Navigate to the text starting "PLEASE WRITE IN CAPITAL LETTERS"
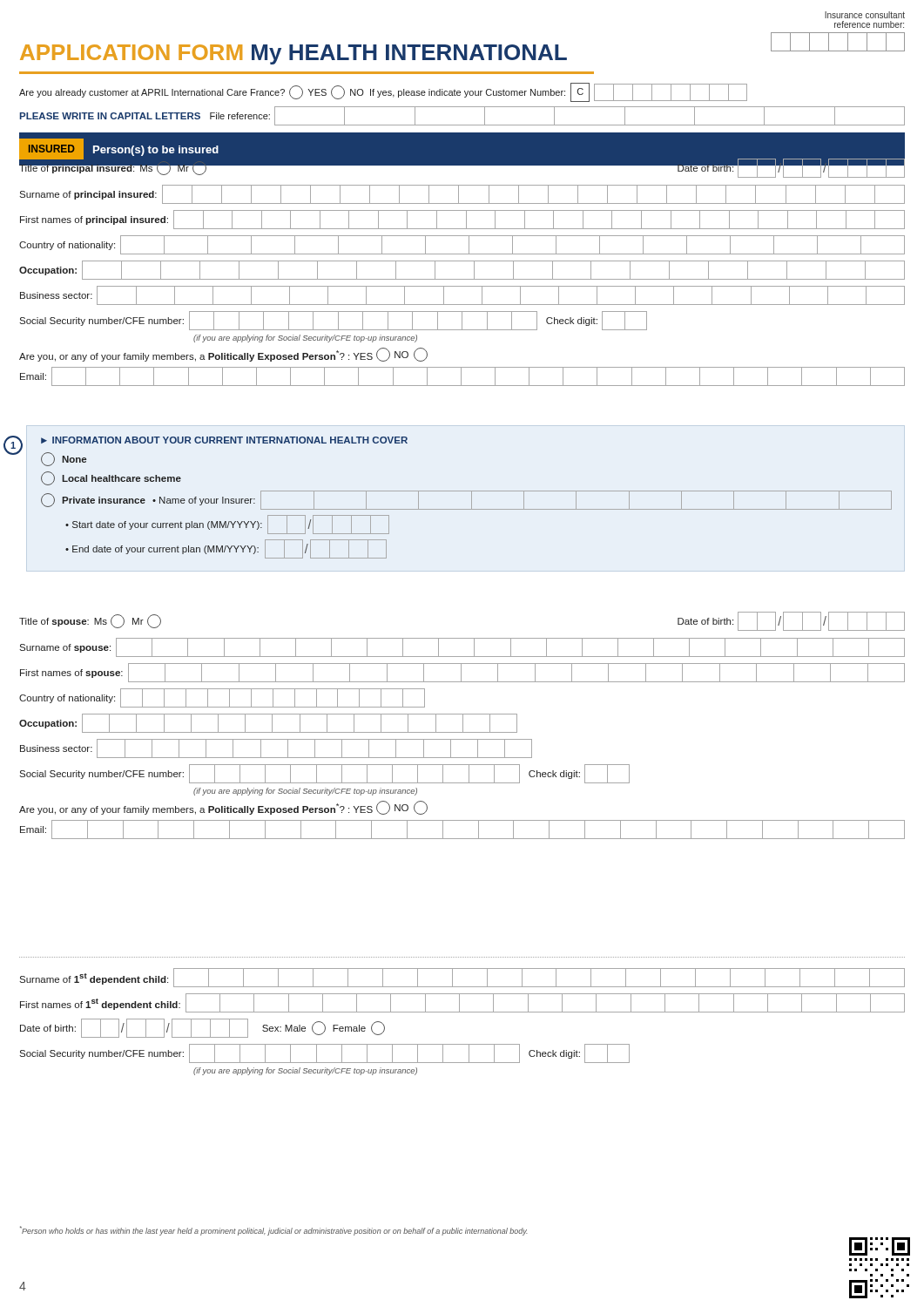Screen dimensions: 1307x924 (x=462, y=116)
